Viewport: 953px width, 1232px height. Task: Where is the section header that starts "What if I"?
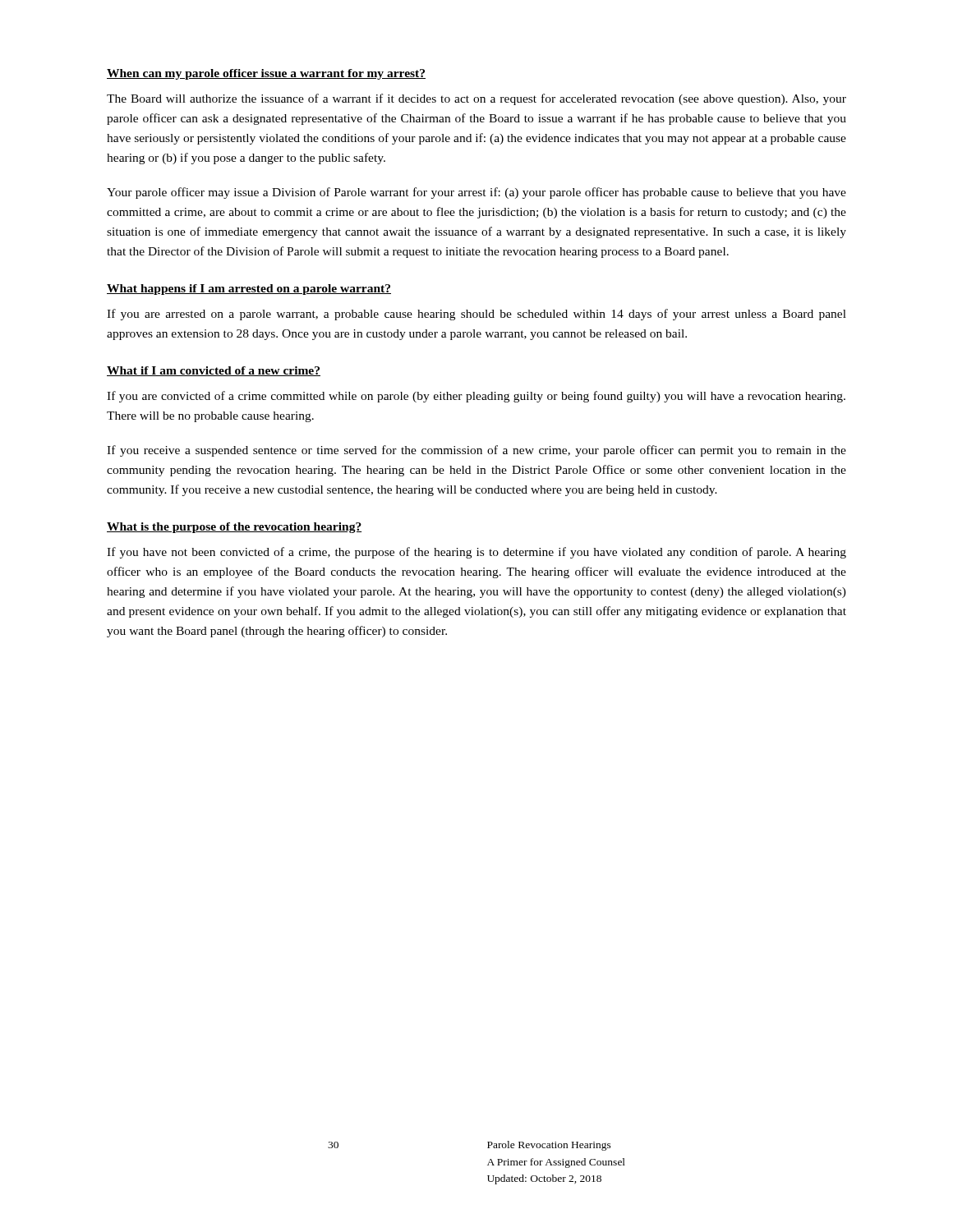(x=214, y=370)
